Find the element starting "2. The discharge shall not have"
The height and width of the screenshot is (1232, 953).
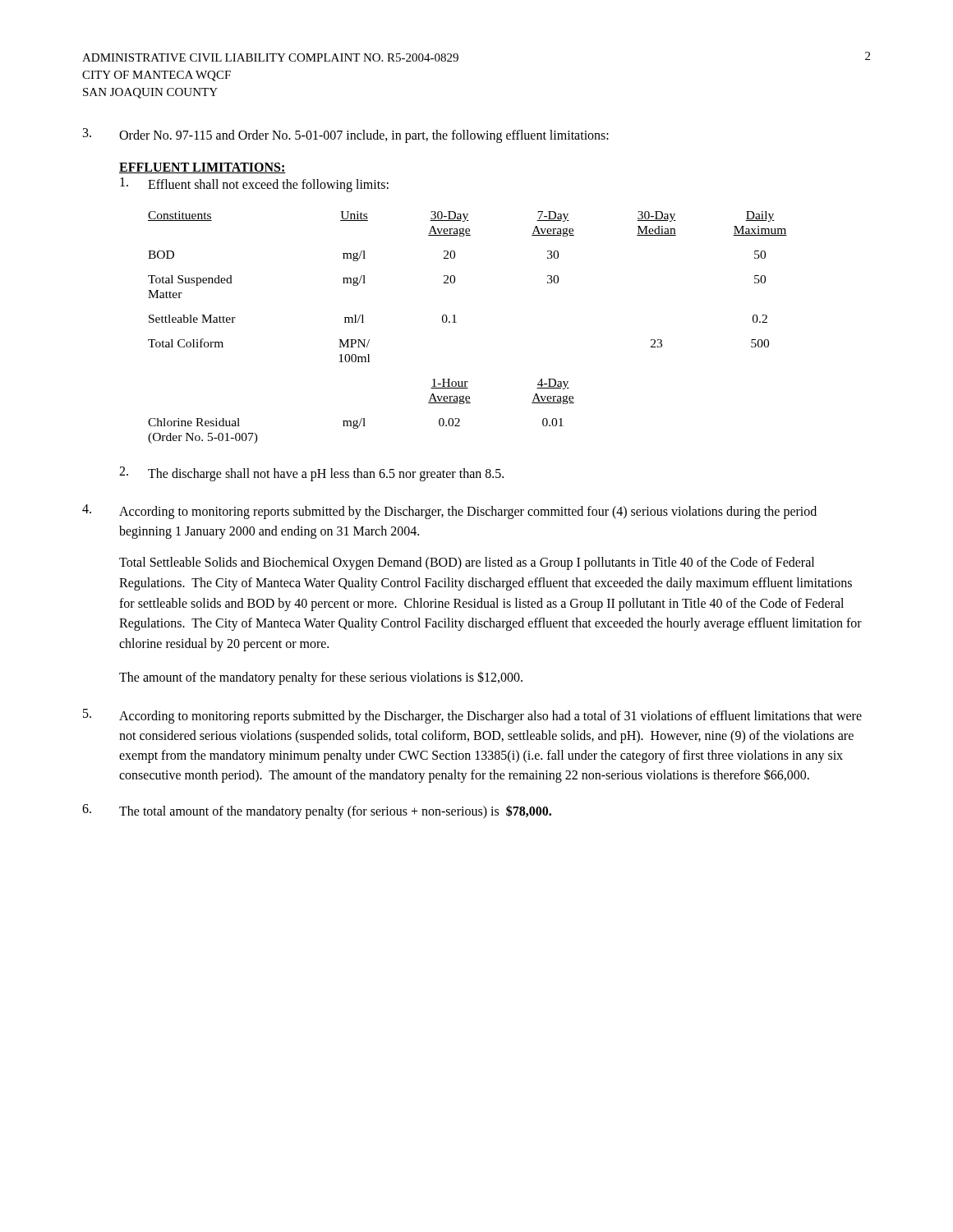[495, 474]
